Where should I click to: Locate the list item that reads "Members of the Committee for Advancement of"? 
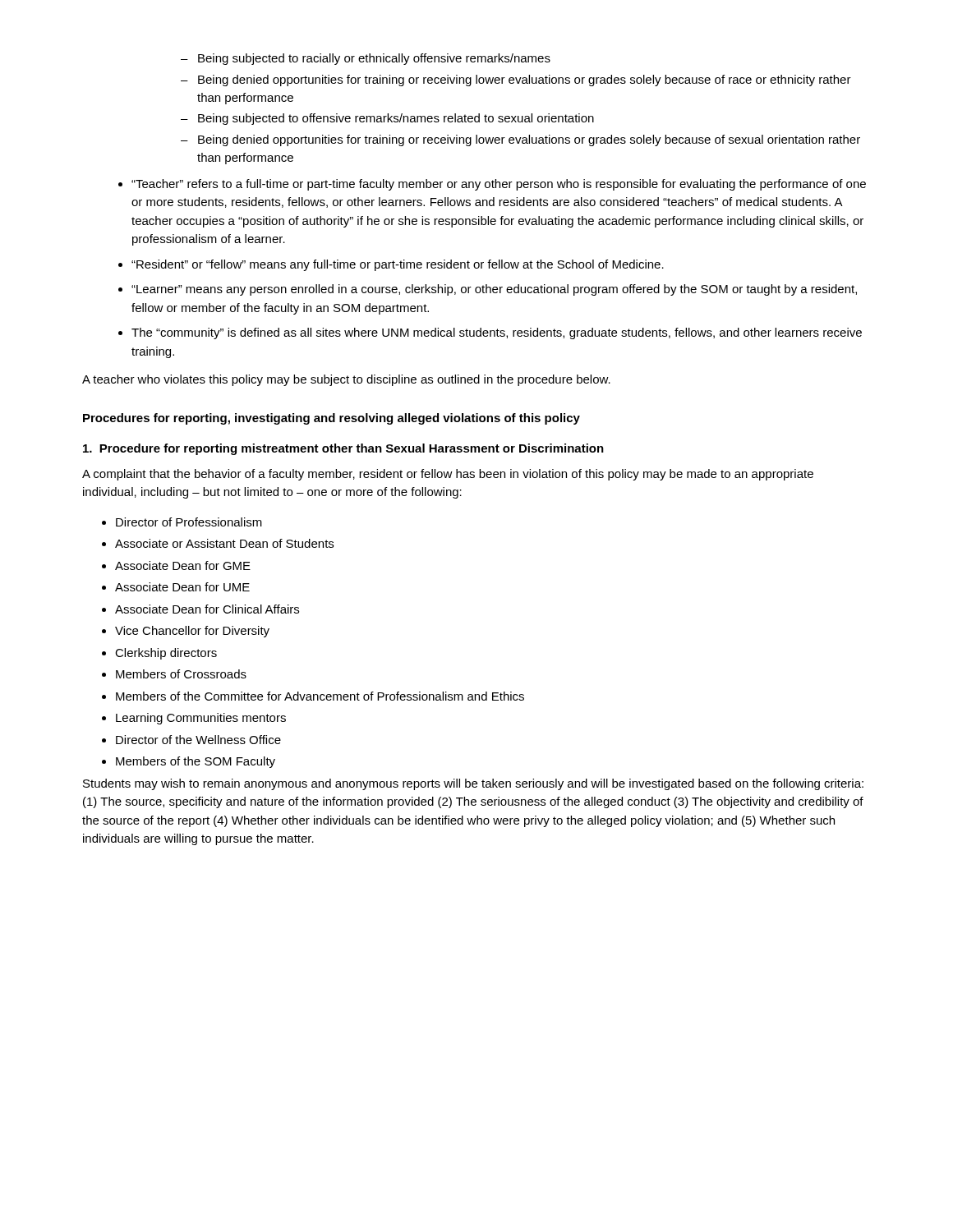(x=320, y=696)
